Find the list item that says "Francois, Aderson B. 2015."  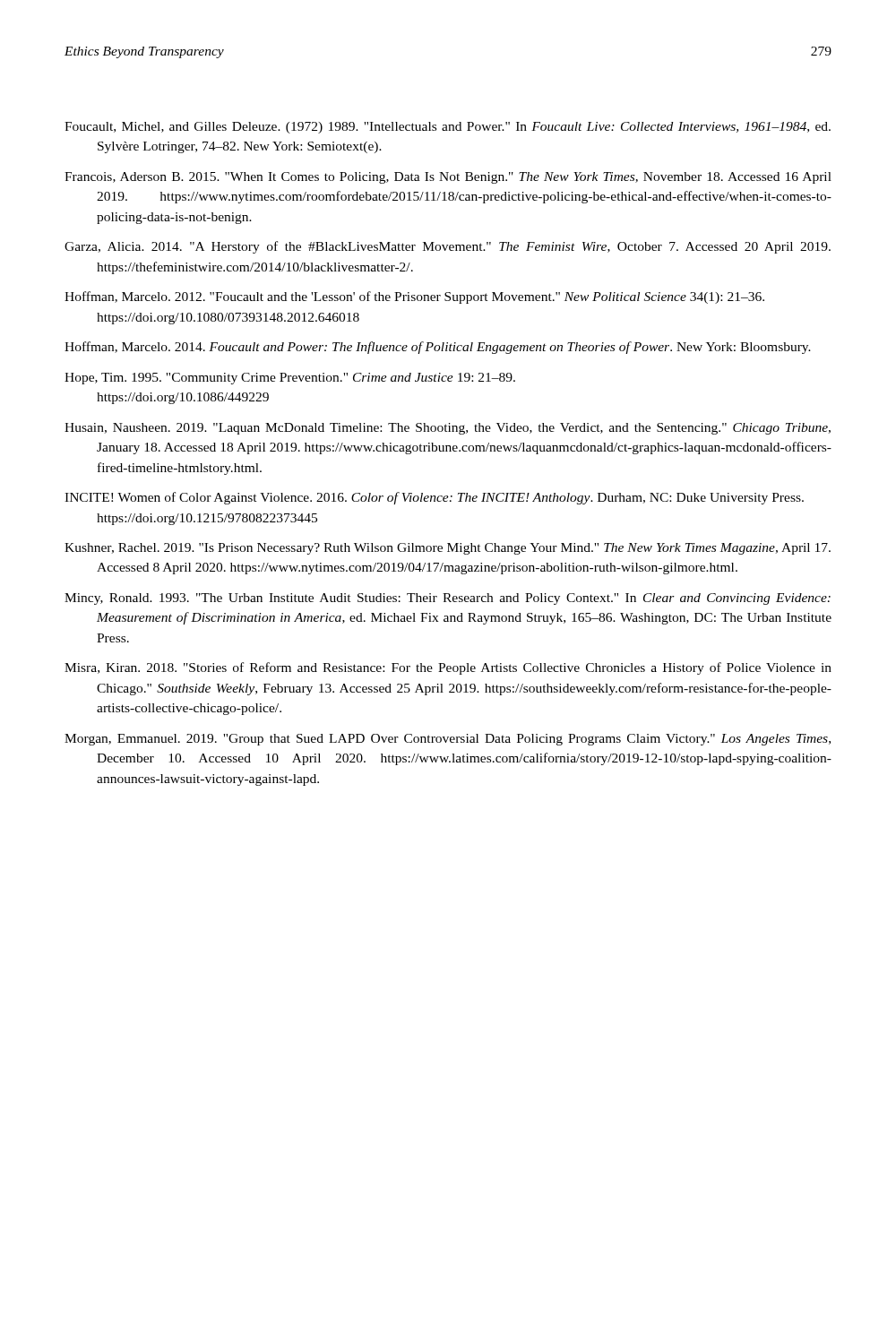click(x=448, y=196)
